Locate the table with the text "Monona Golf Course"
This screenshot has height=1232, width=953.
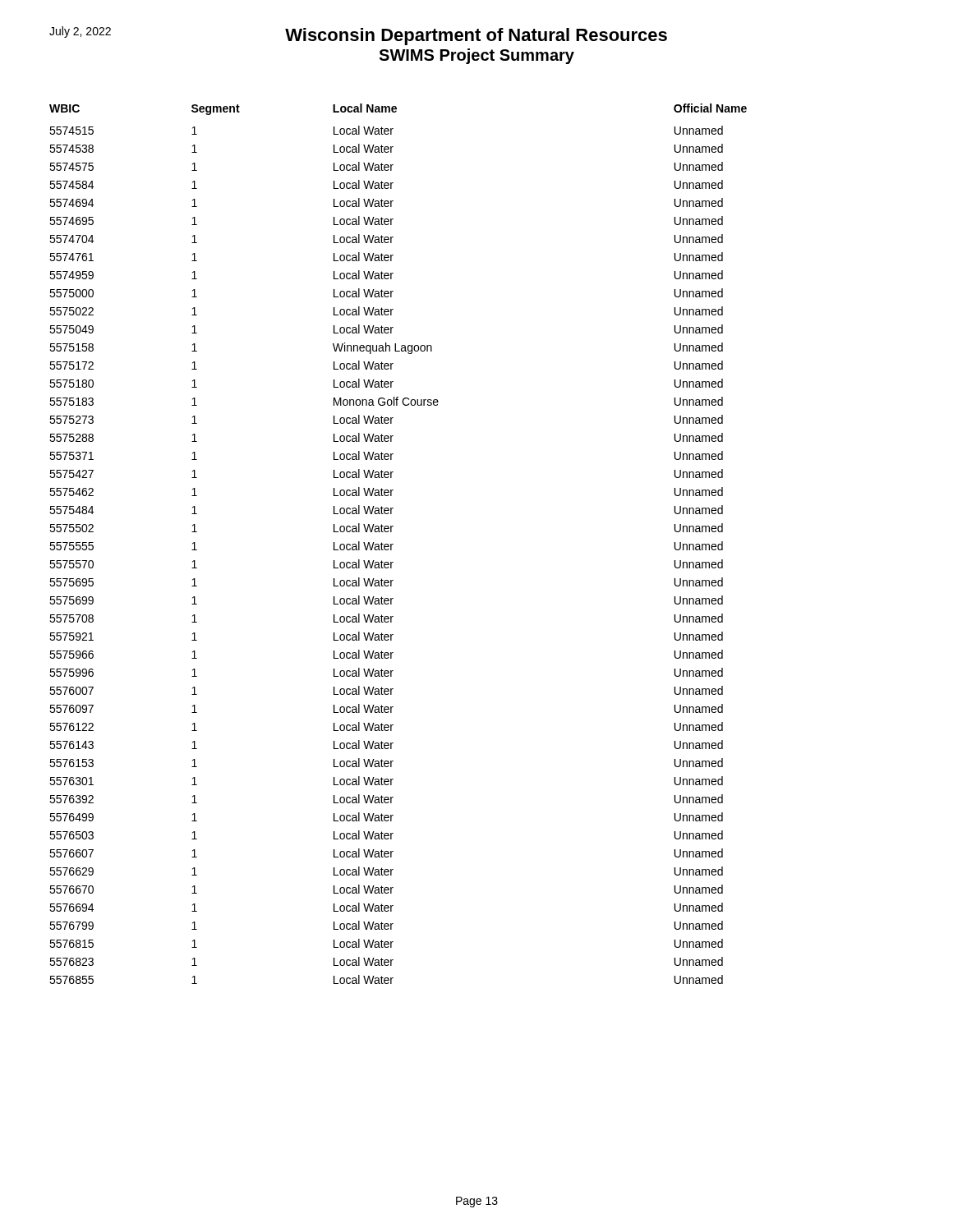point(476,544)
